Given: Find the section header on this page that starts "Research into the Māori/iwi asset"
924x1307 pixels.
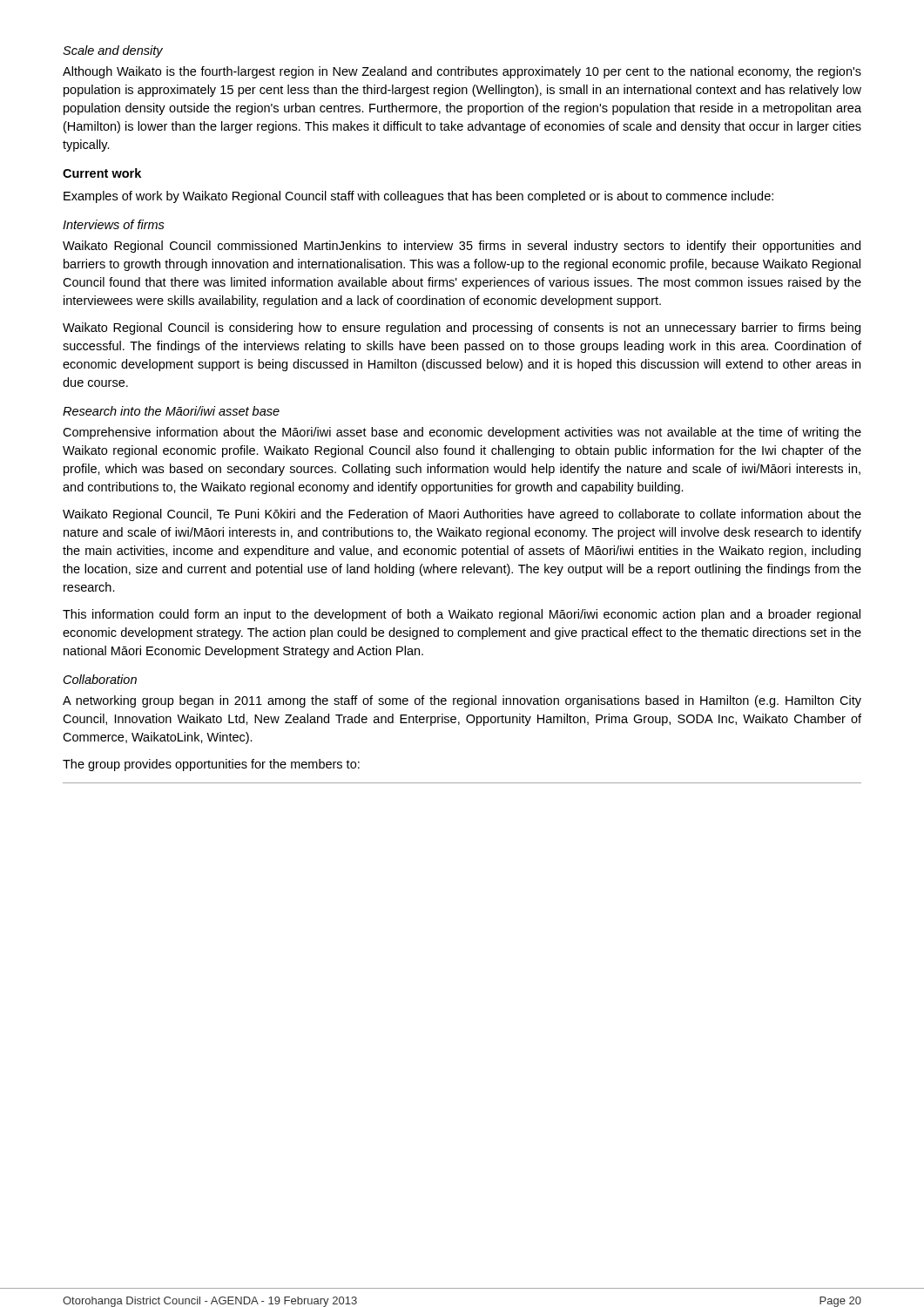Looking at the screenshot, I should click(x=171, y=411).
